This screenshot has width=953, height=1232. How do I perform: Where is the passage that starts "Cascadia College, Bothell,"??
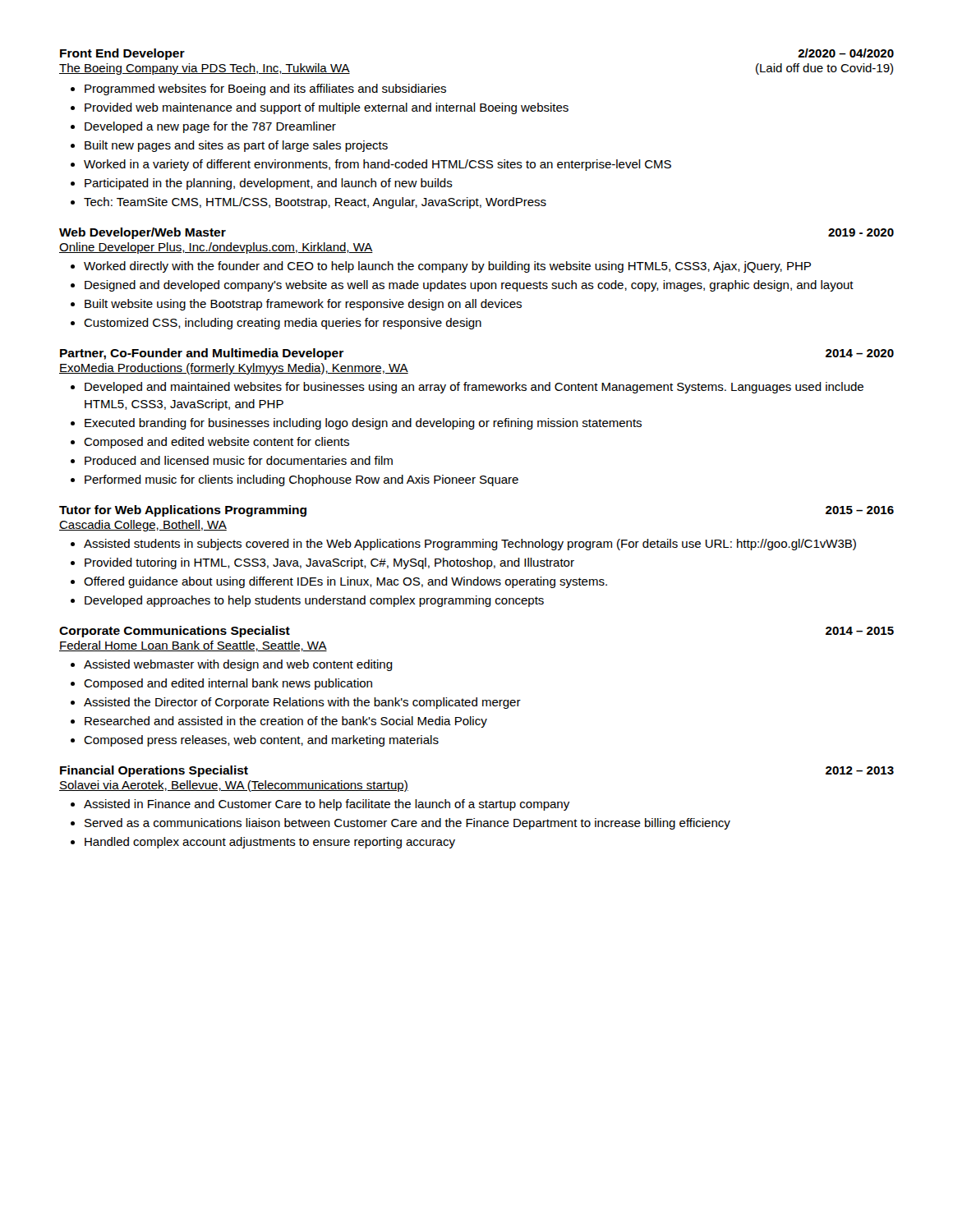tap(143, 526)
